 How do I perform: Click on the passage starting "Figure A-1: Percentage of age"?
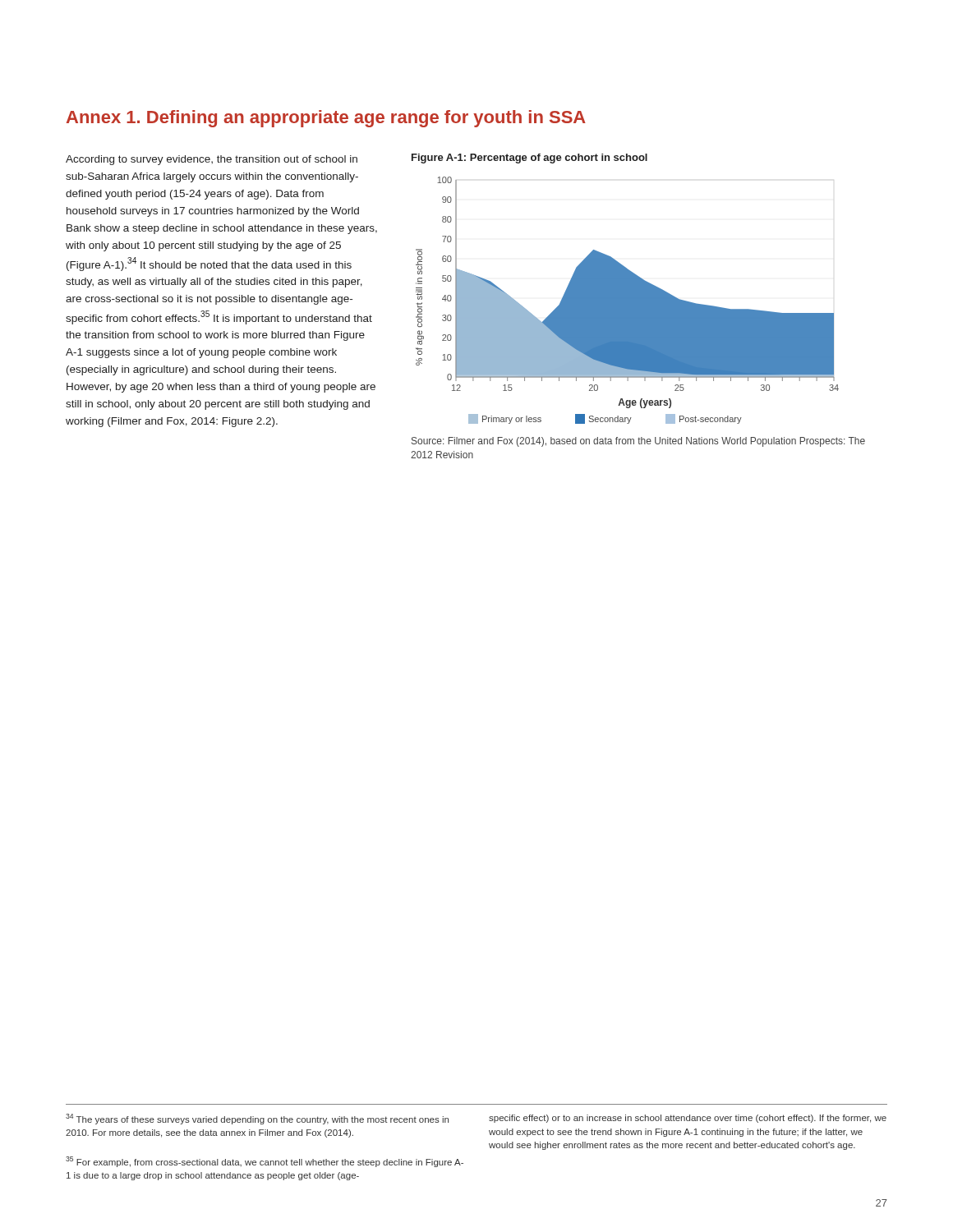(529, 157)
